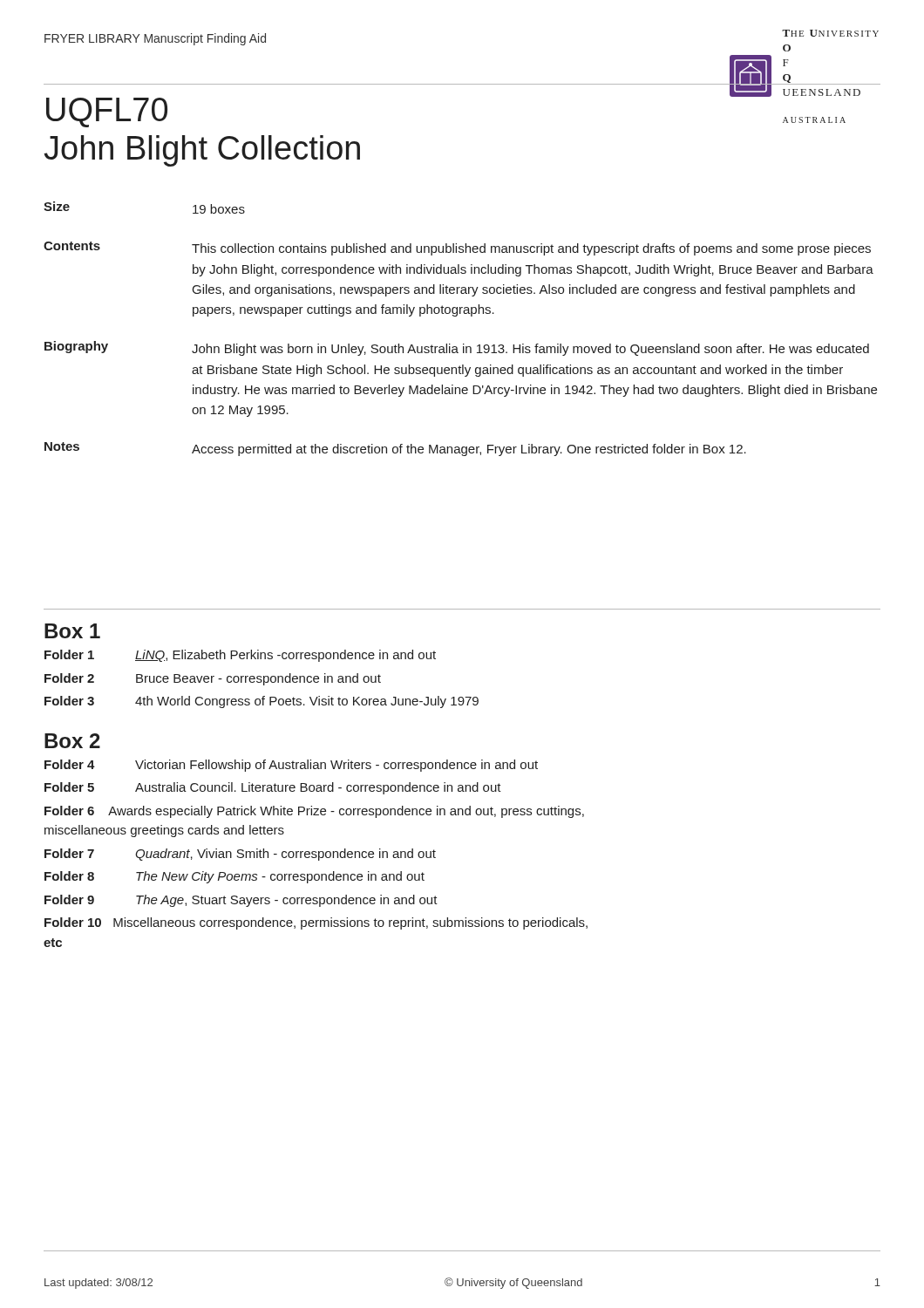Select the list item that says "Folder 1 LiNQ, Elizabeth Perkins -correspondence in"

(x=240, y=656)
